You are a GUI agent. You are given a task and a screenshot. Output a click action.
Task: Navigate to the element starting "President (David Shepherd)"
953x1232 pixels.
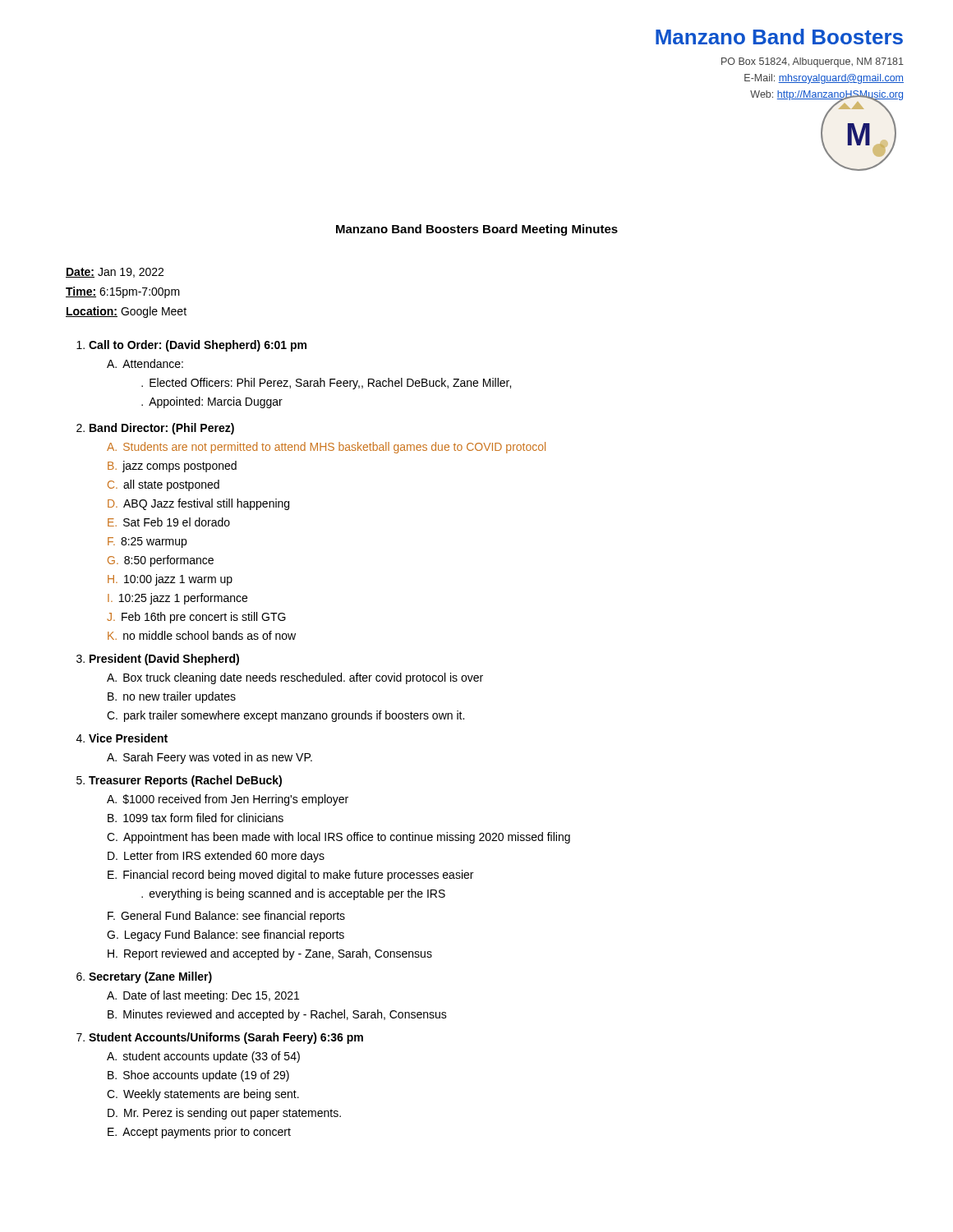pos(164,660)
